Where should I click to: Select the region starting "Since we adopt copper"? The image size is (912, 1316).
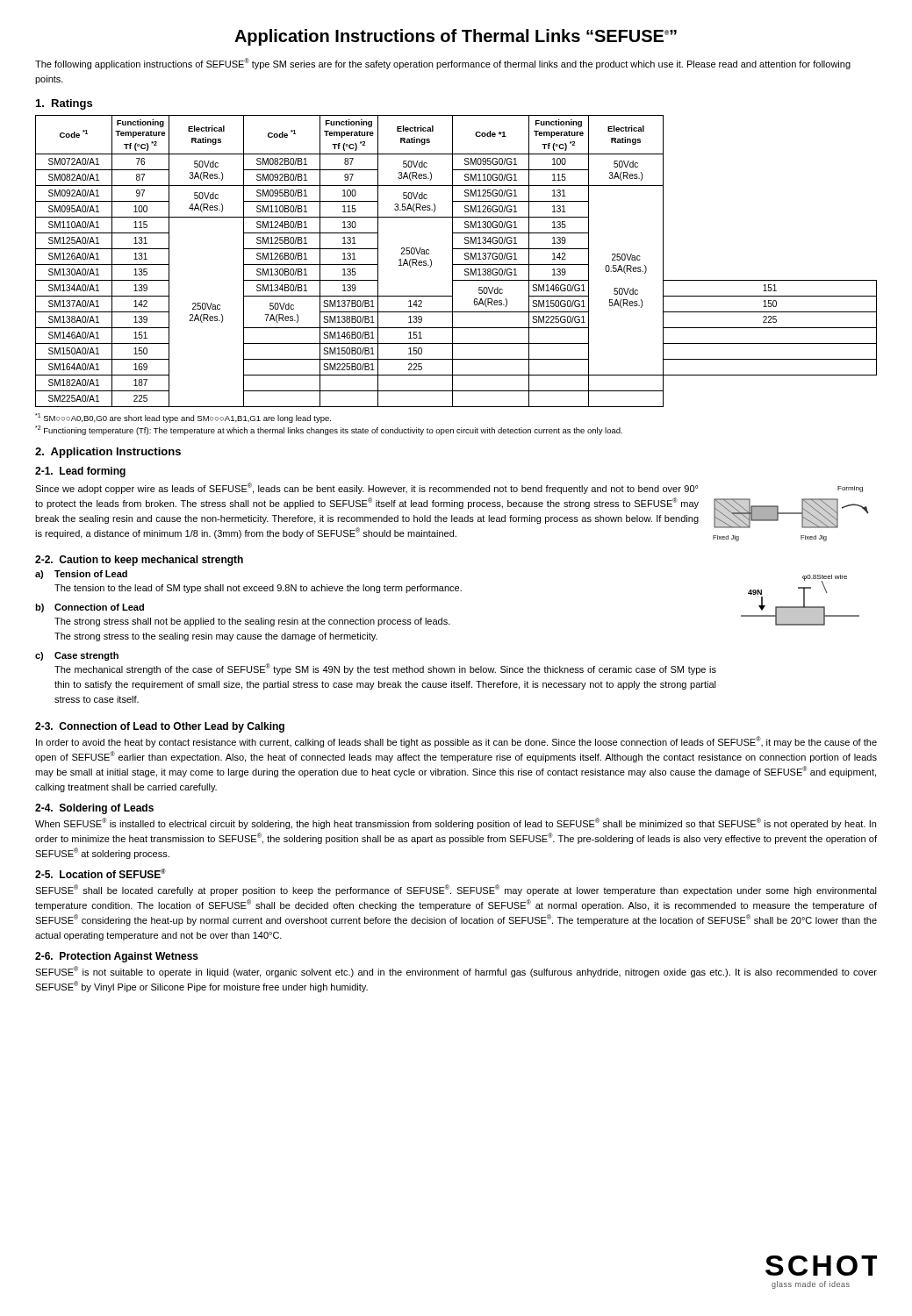coord(367,510)
